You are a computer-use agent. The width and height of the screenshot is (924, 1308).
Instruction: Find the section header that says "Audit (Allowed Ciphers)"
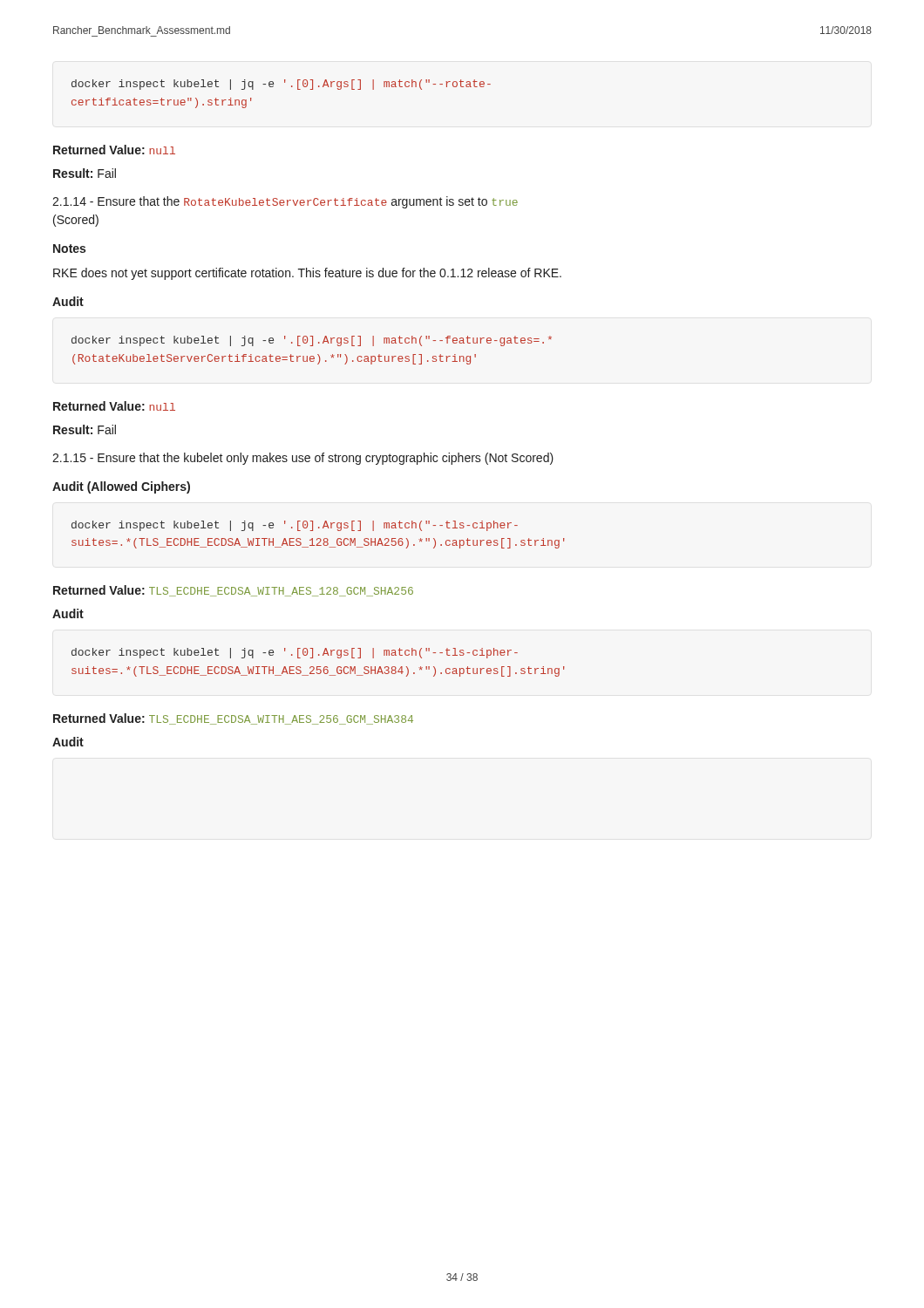pos(121,486)
